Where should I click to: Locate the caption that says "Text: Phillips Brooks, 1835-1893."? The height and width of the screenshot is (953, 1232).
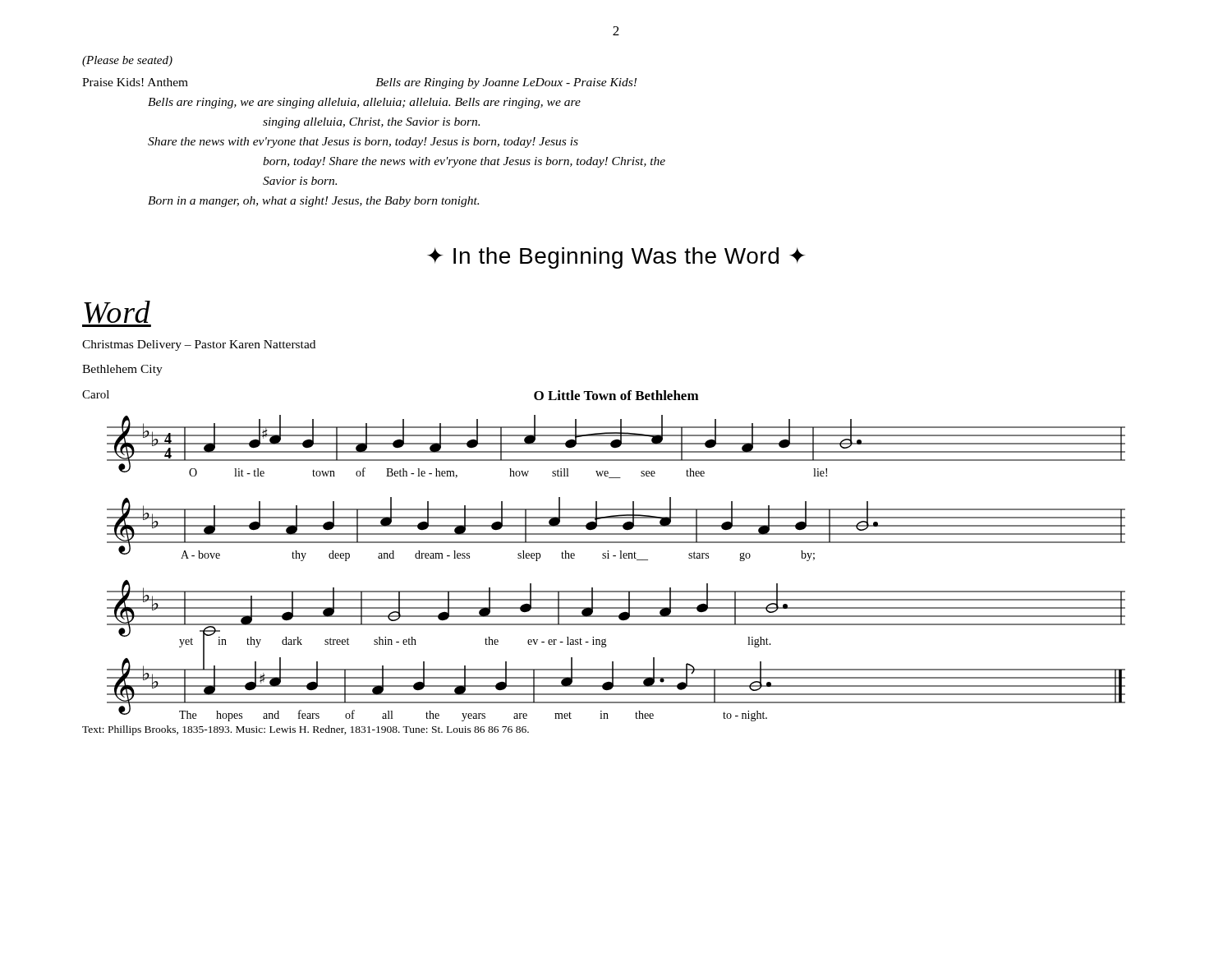(x=306, y=729)
